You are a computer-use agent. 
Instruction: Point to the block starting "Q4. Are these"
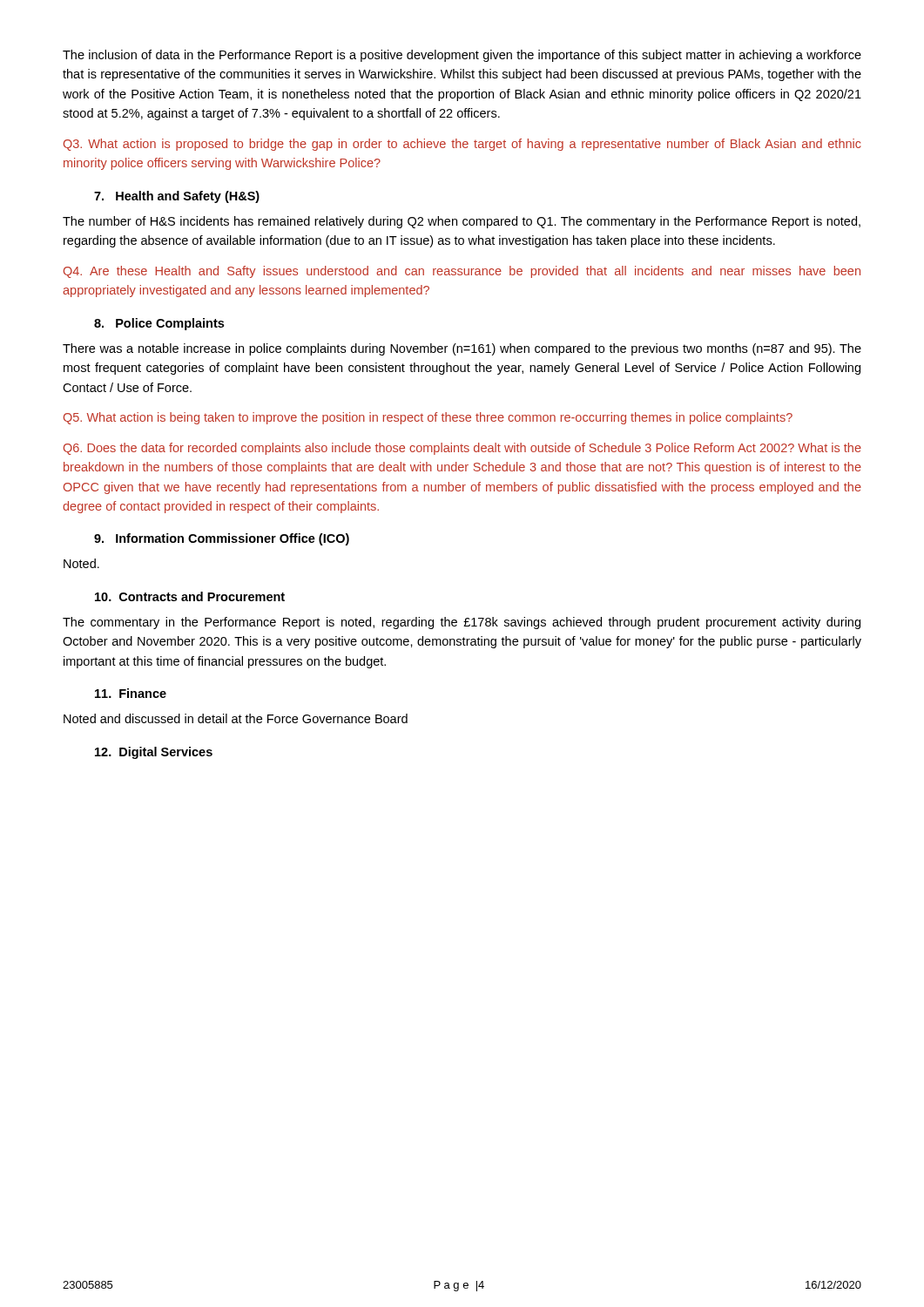tap(462, 281)
